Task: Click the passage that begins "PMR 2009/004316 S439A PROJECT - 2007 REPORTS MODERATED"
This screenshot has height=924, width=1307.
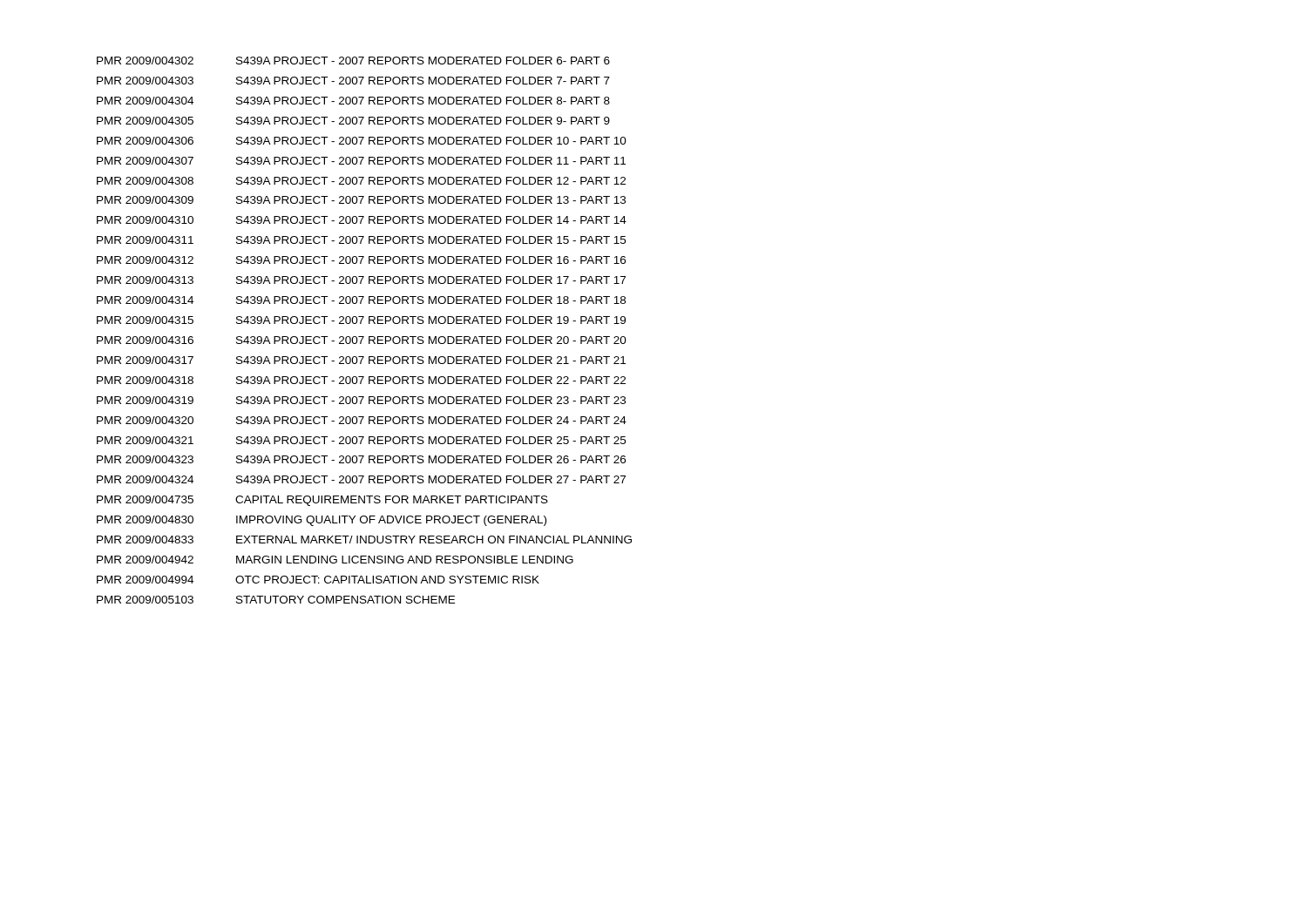Action: [x=361, y=341]
